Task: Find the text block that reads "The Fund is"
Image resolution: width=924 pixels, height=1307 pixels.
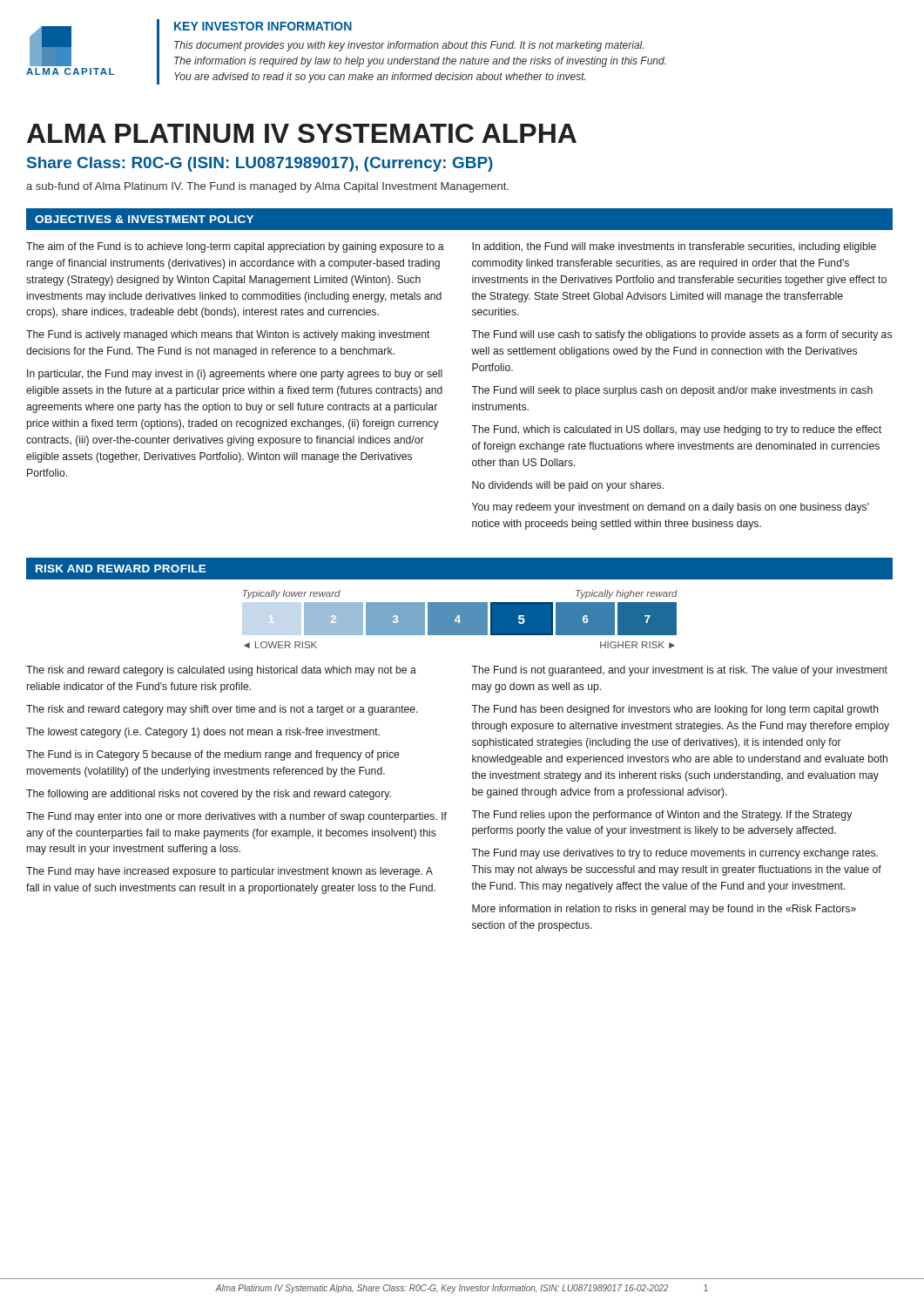Action: [682, 798]
